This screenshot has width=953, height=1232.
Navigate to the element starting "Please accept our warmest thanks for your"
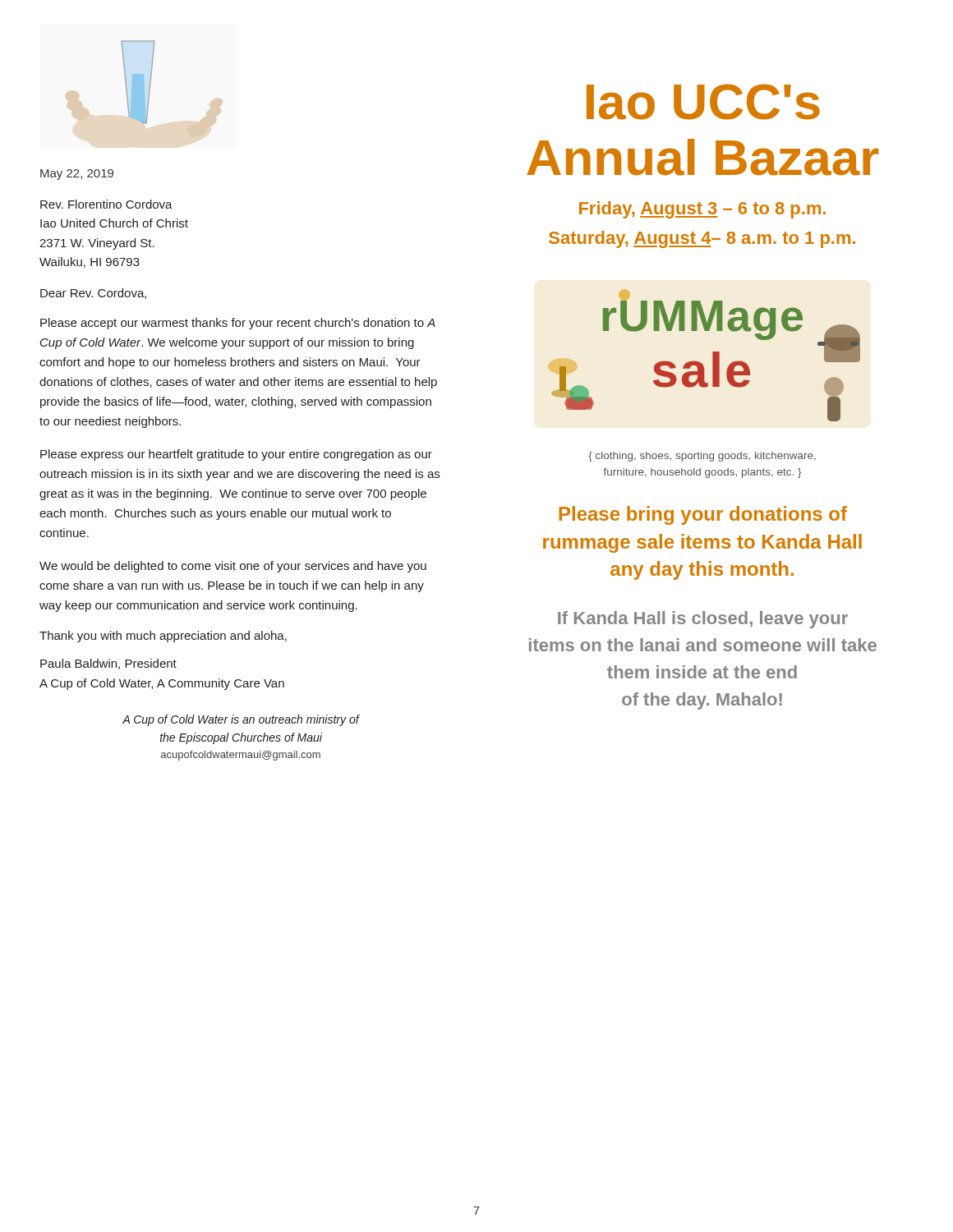[238, 372]
